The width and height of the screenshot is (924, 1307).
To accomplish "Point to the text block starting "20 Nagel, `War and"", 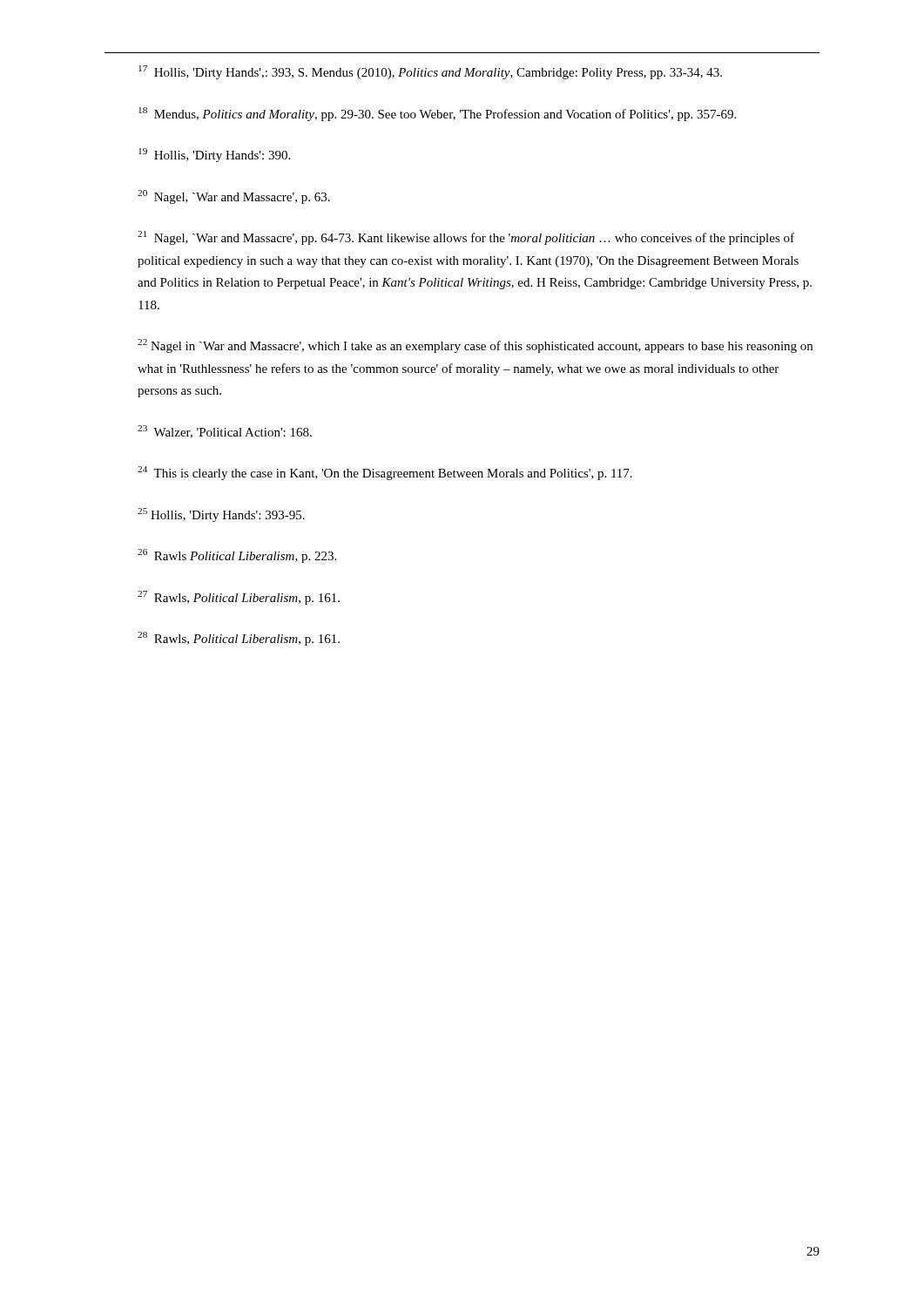I will [234, 197].
